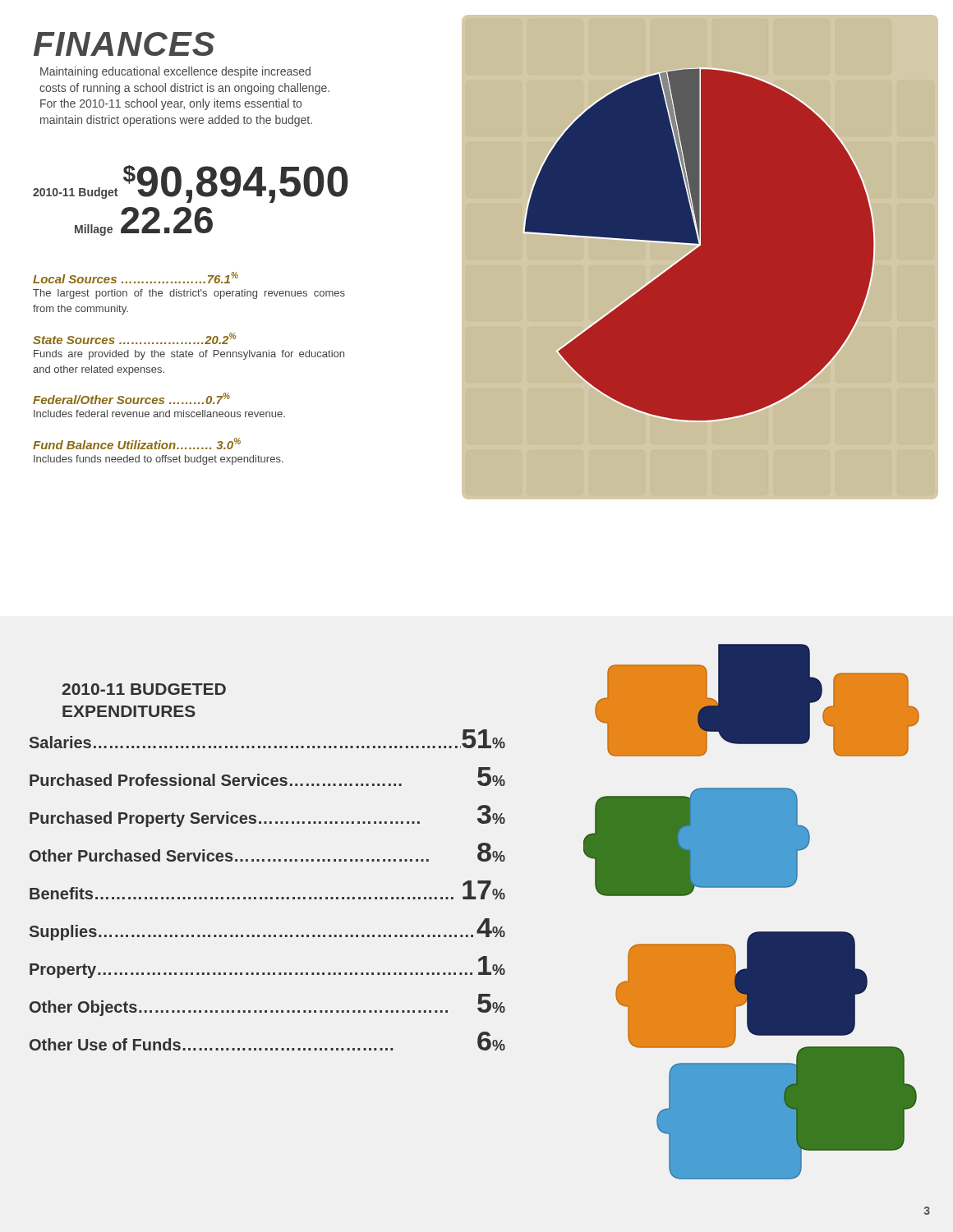The image size is (953, 1232).
Task: Where does it say "Other Objects ………………………………………………… 5%"?
Action: [x=267, y=1003]
